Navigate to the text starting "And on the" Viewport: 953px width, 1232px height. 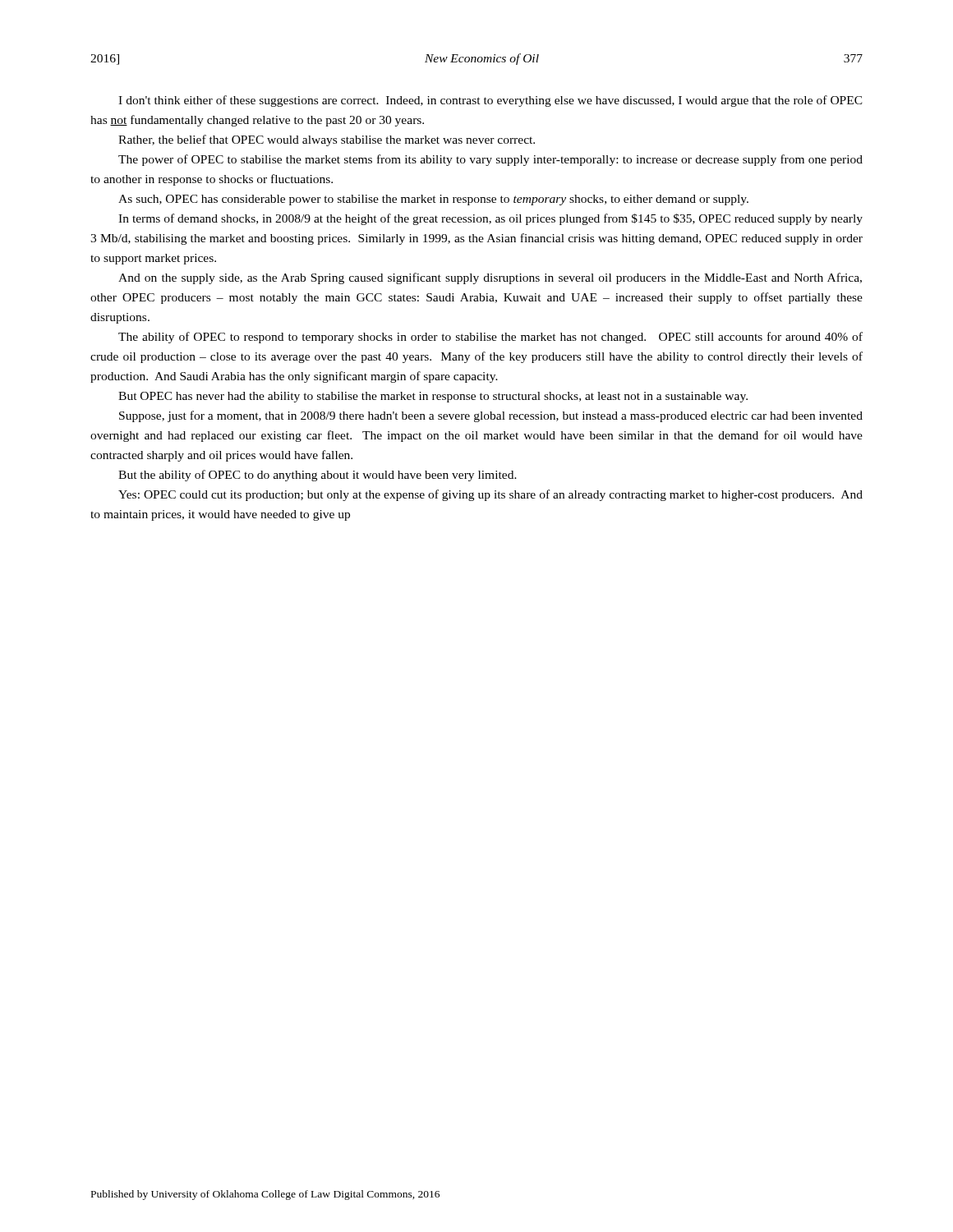click(476, 297)
